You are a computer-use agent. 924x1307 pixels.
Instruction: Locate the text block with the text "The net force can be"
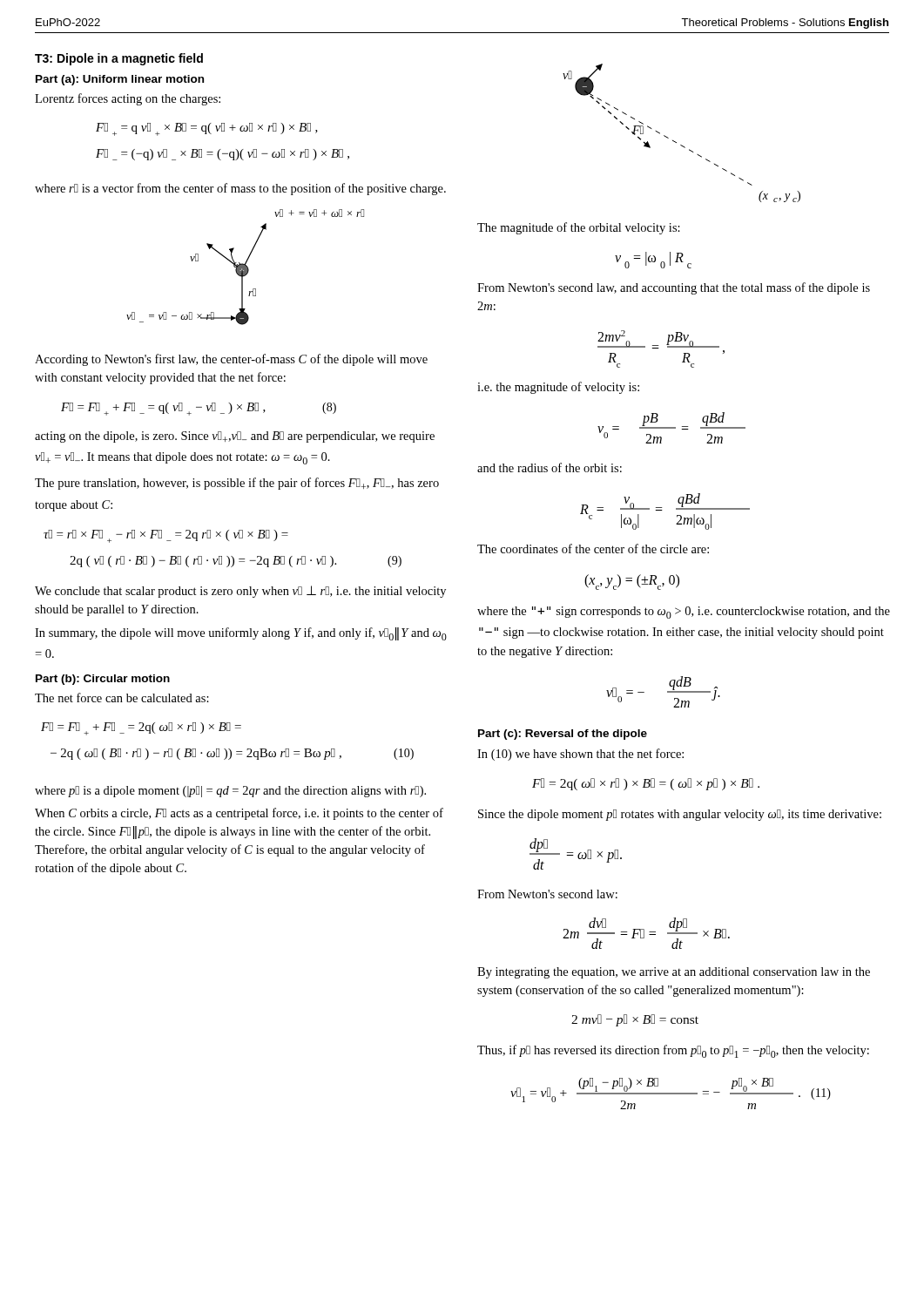pos(122,698)
